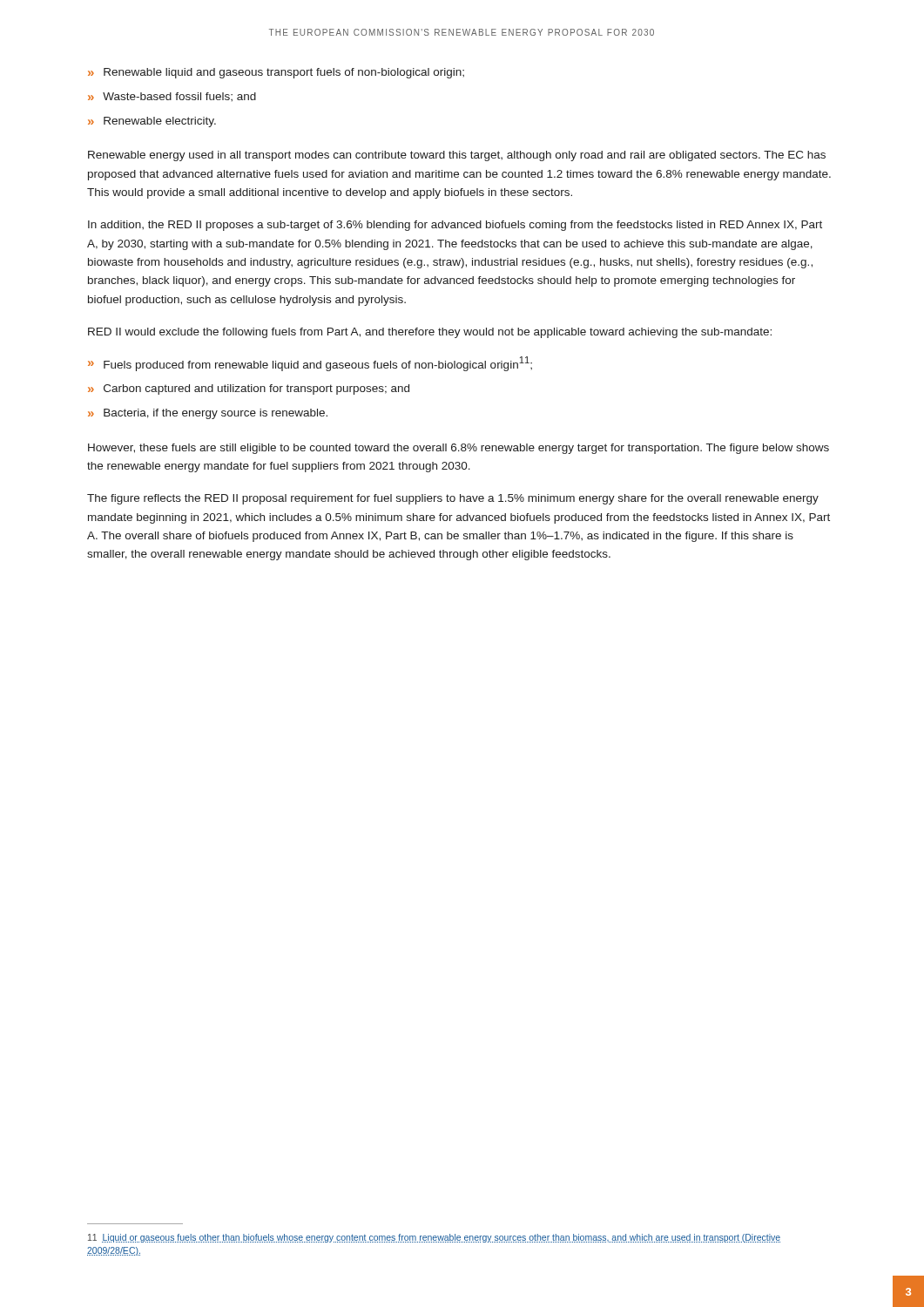Select the text starting "RED II would exclude the following fuels from"
The image size is (924, 1307).
point(430,331)
